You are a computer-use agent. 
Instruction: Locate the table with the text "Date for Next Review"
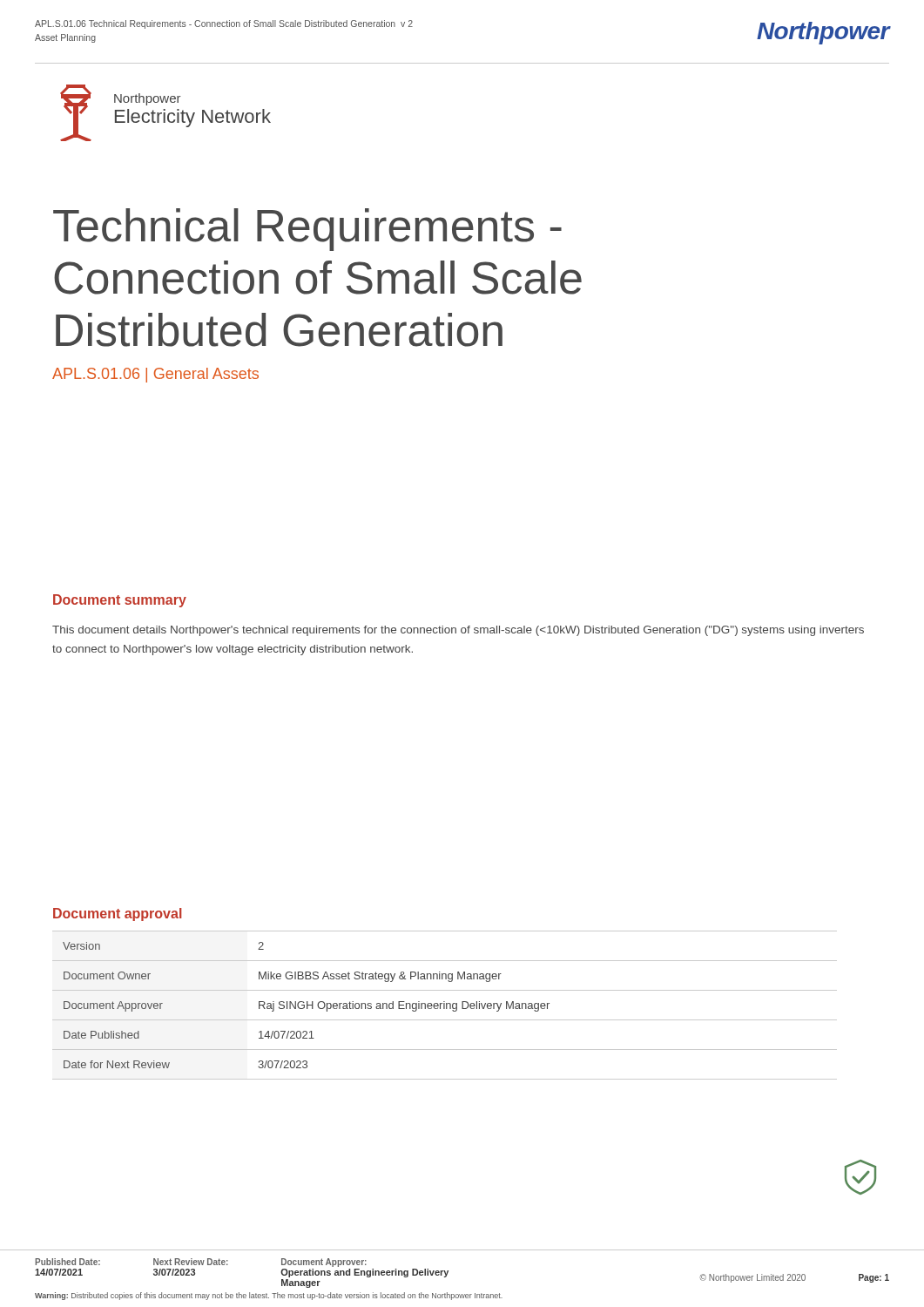point(445,1005)
